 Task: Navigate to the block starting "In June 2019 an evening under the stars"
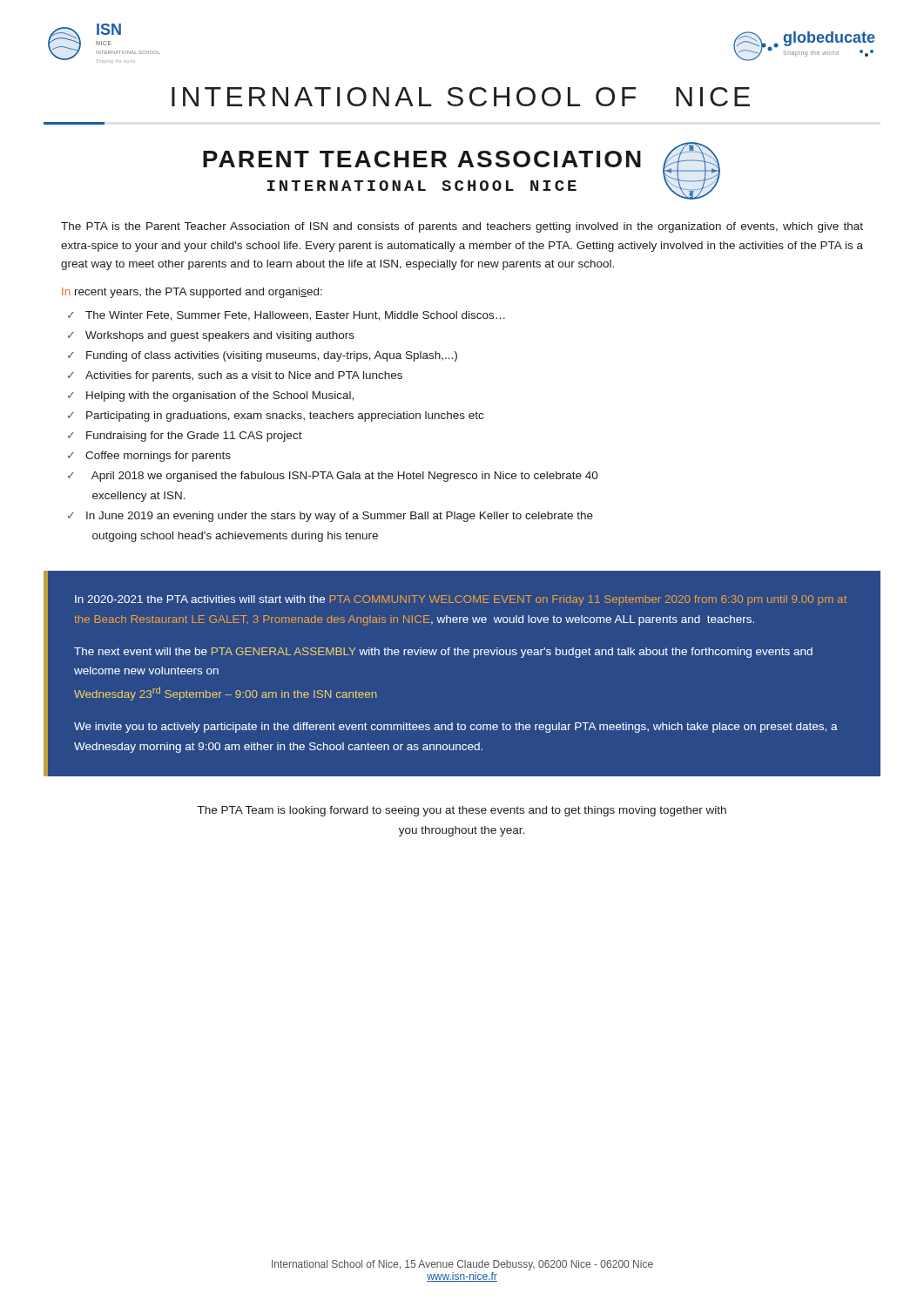(339, 525)
